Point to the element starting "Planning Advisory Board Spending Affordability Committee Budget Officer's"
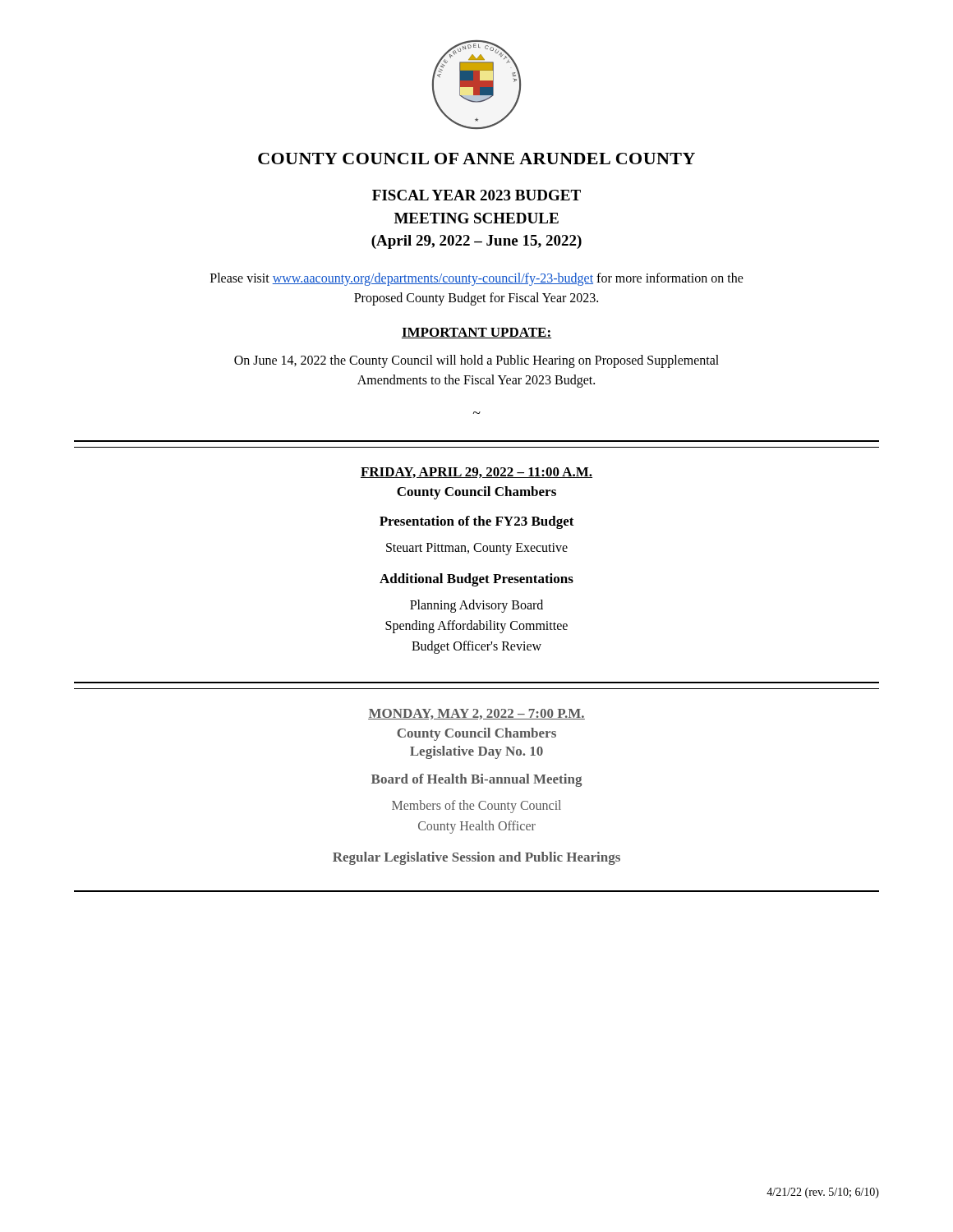 click(x=476, y=626)
